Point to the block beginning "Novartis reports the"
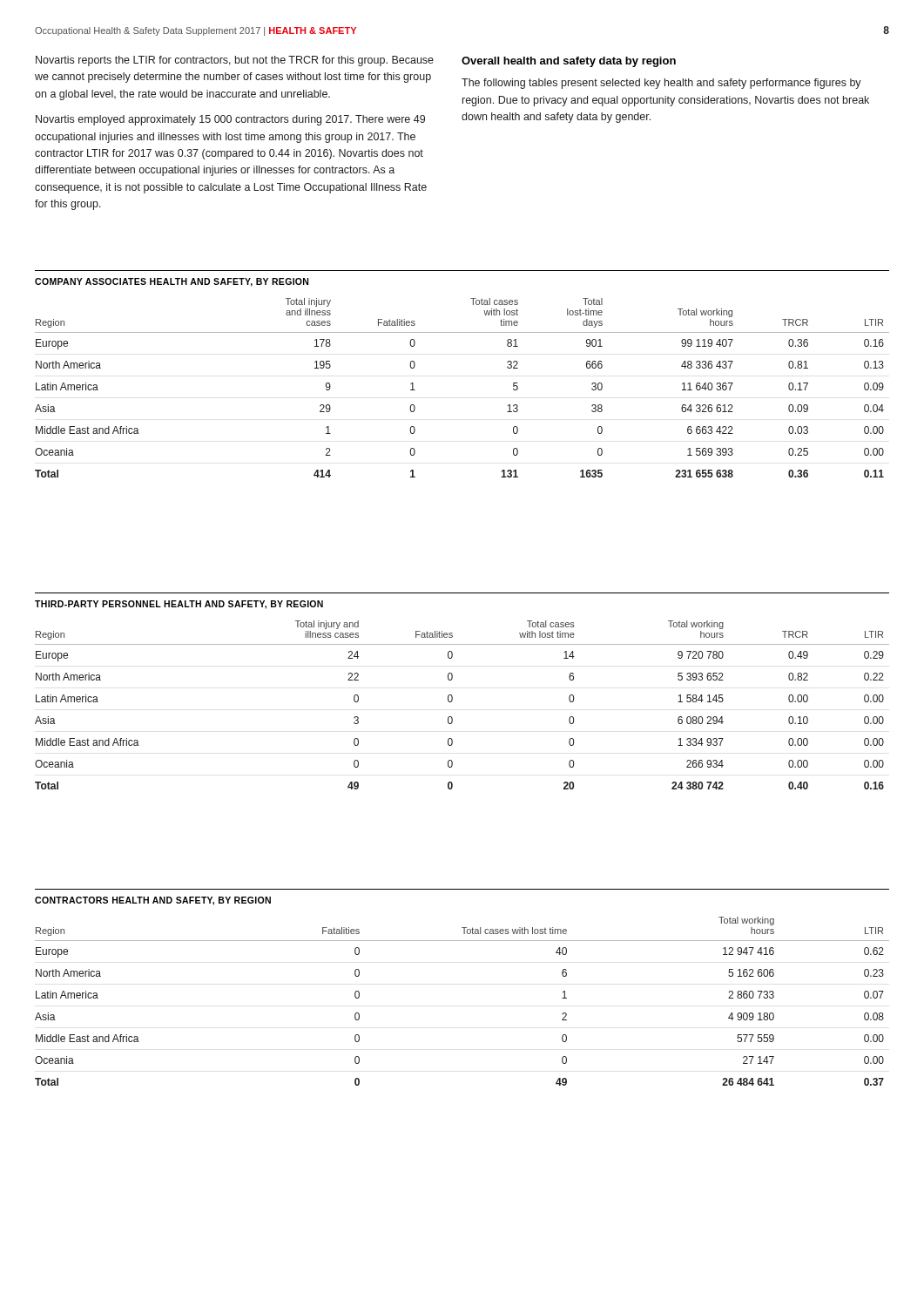Screen dimensions: 1307x924 click(x=235, y=133)
